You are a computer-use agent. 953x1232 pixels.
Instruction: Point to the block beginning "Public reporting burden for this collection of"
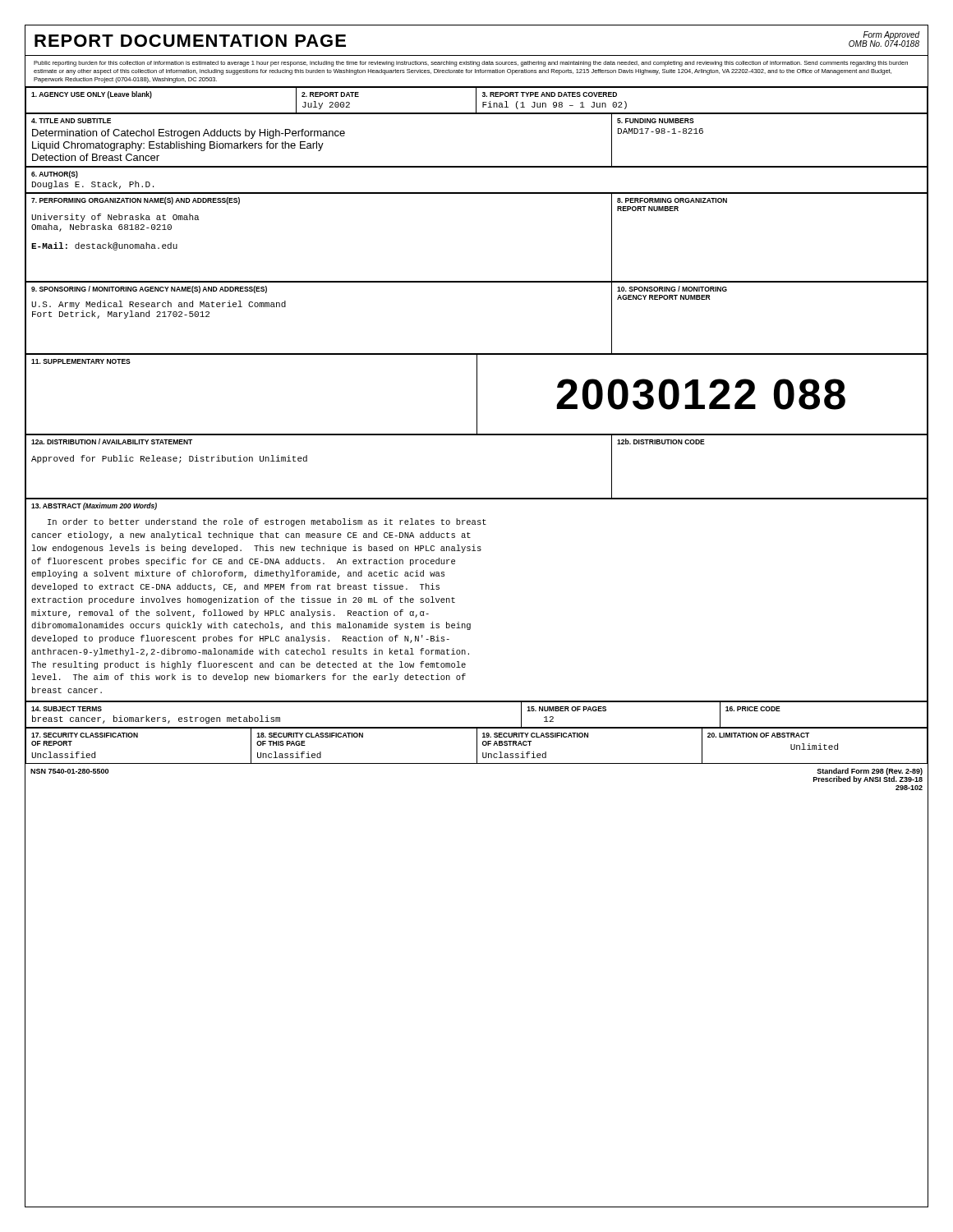click(471, 71)
